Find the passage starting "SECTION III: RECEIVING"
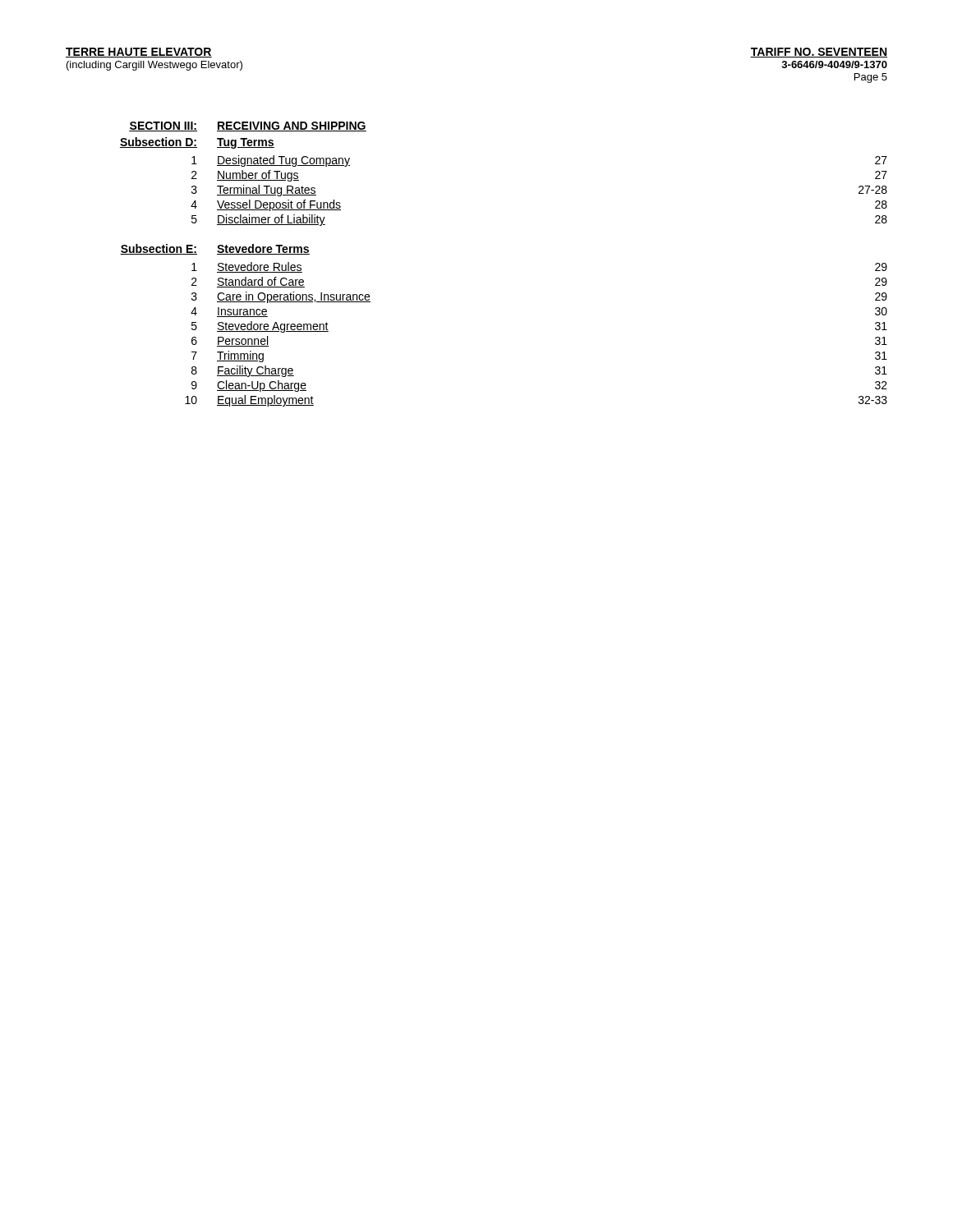The width and height of the screenshot is (953, 1232). click(x=248, y=126)
